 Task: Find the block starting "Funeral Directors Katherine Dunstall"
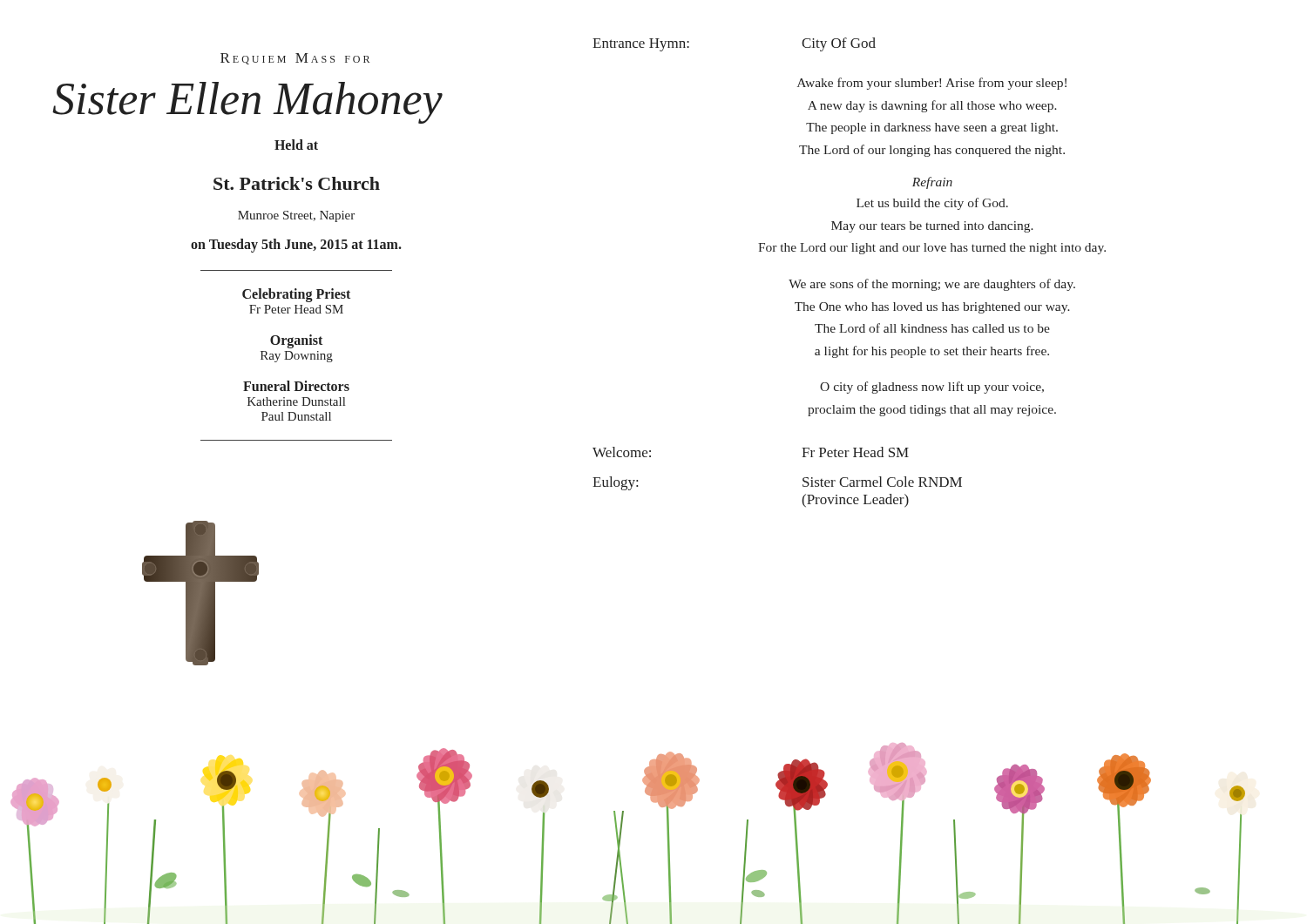[x=296, y=402]
